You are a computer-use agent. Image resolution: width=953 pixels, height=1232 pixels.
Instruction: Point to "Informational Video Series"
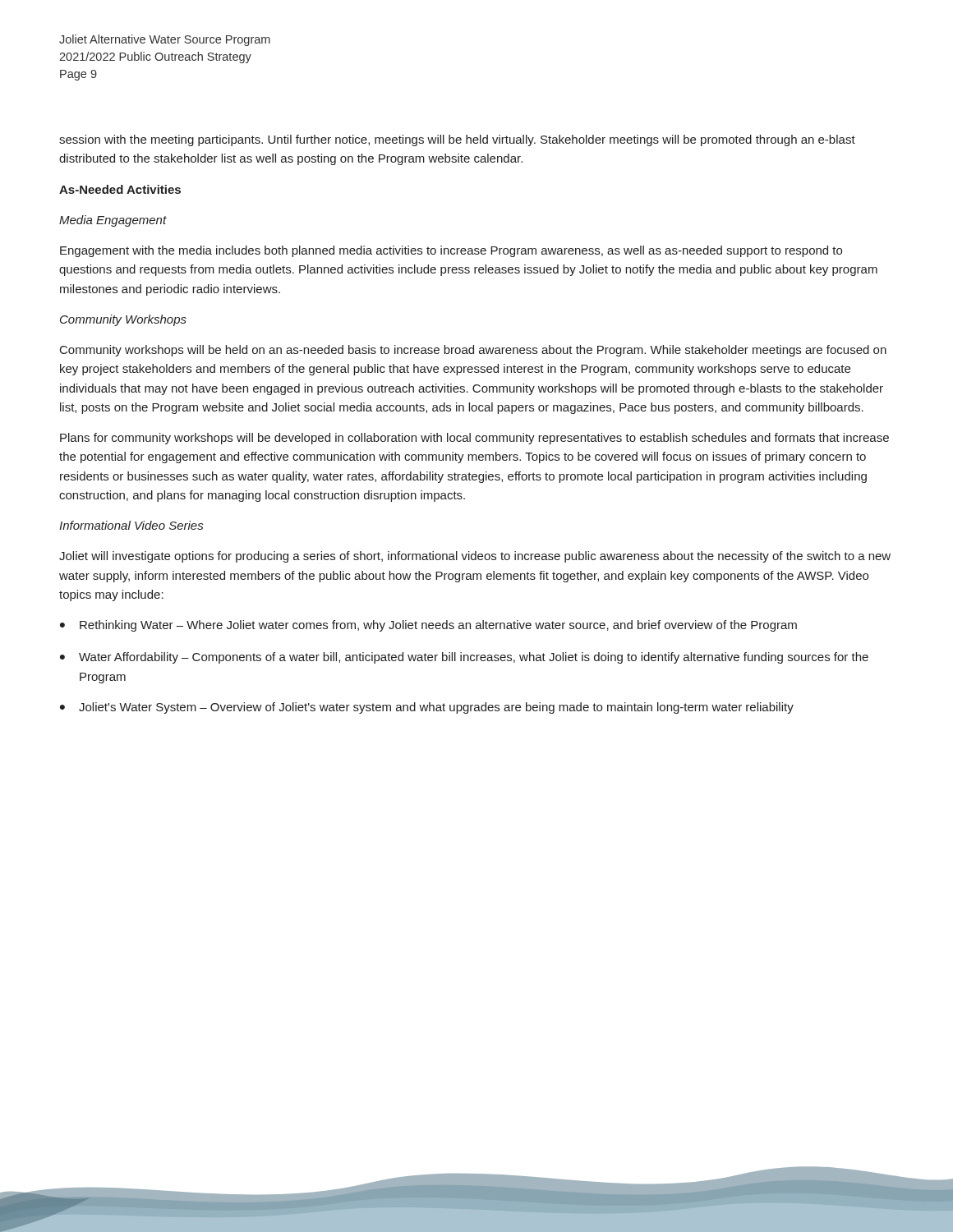click(x=131, y=525)
